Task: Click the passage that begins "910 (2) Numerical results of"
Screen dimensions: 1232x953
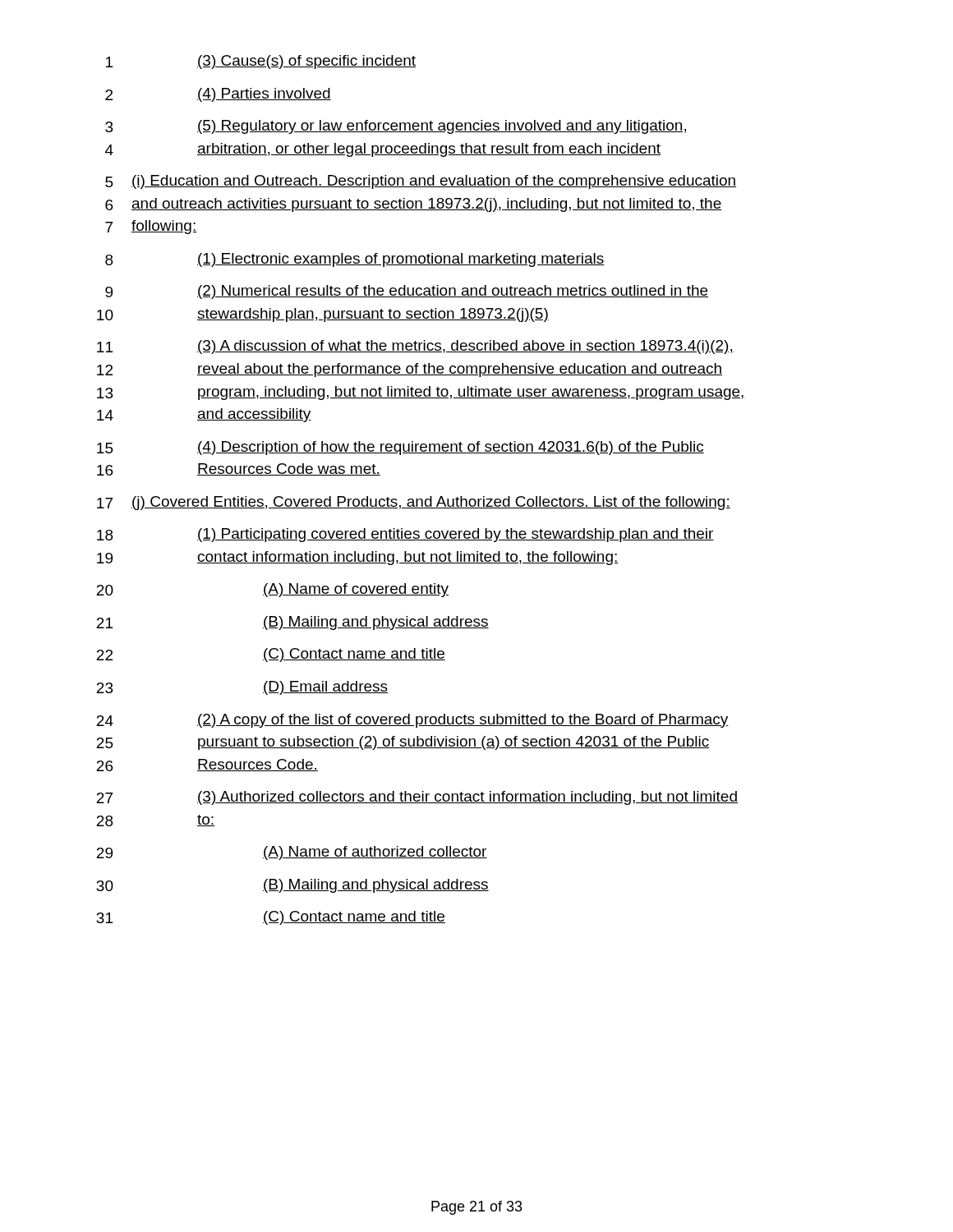Action: [x=476, y=303]
